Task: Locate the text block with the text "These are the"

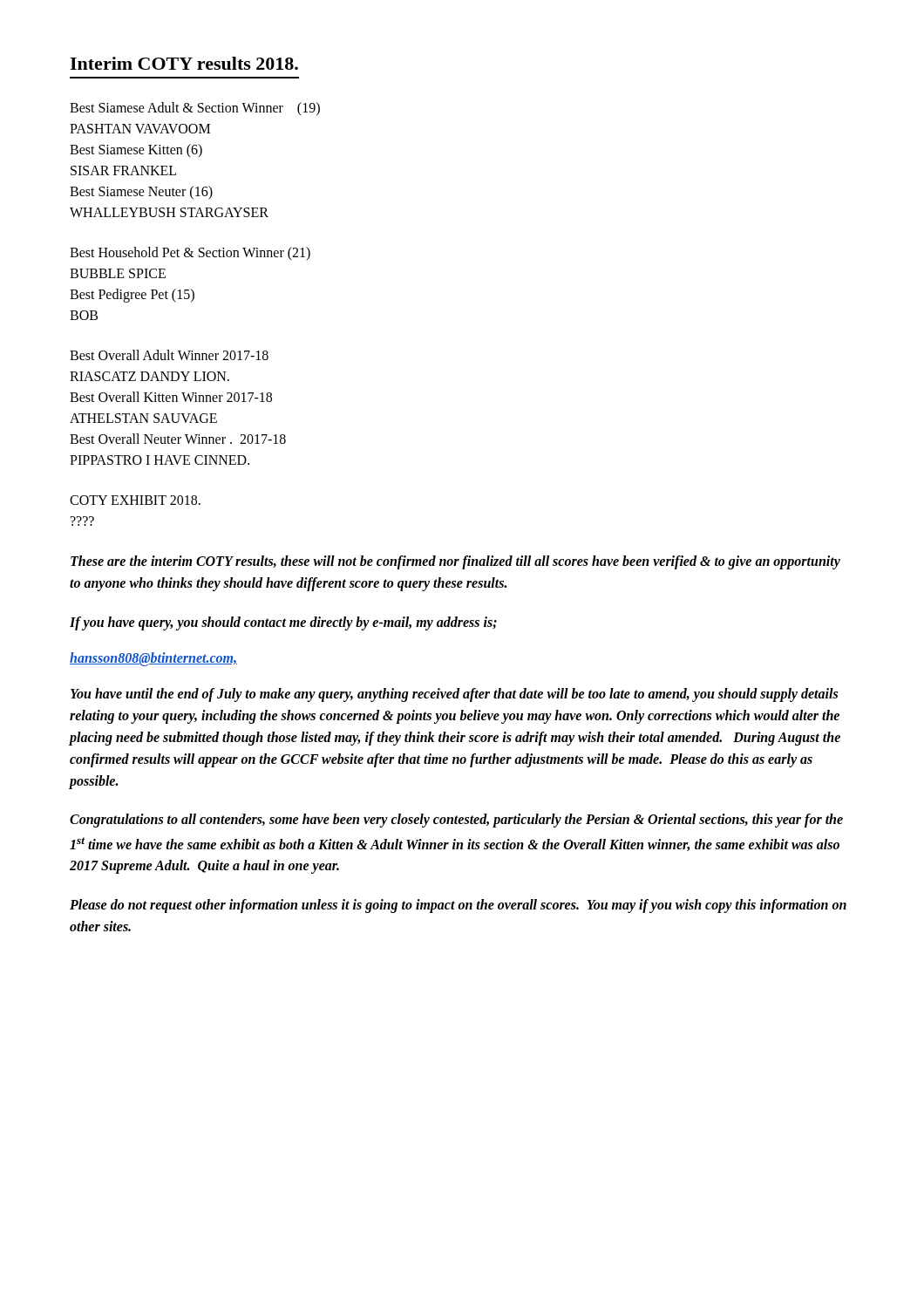Action: click(x=455, y=572)
